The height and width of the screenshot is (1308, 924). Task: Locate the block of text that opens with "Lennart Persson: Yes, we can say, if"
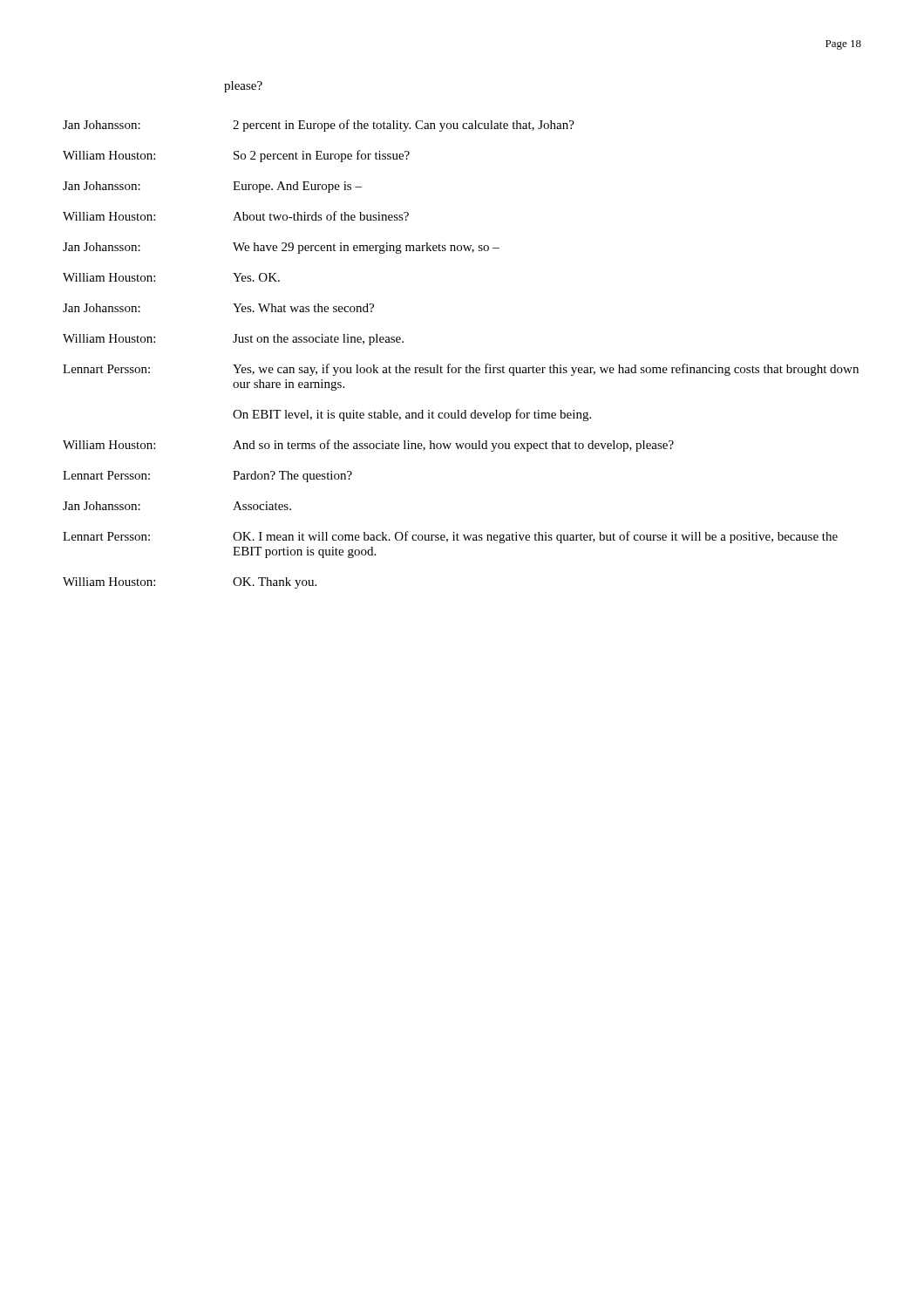[x=462, y=377]
